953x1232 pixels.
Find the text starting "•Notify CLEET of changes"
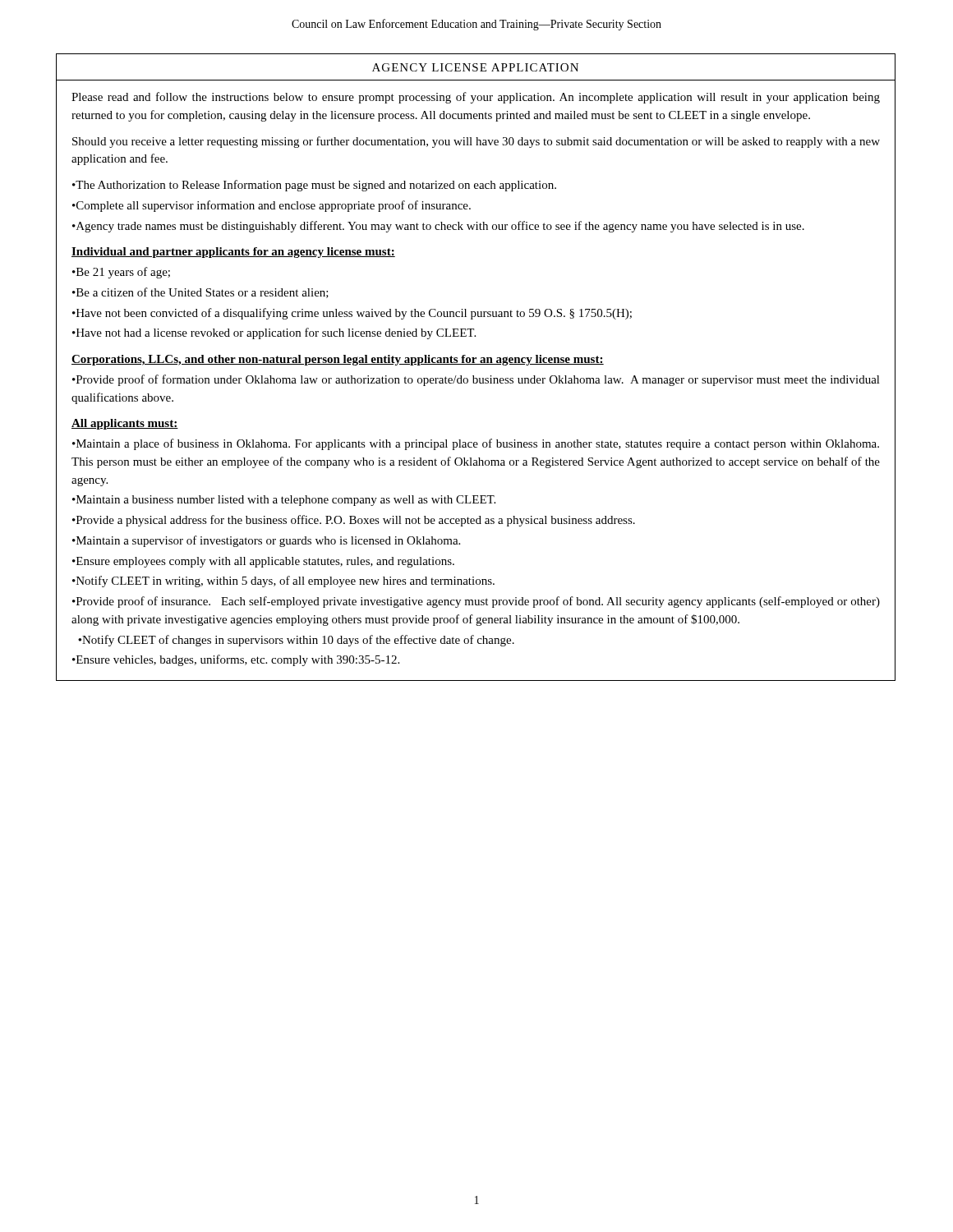coord(295,639)
